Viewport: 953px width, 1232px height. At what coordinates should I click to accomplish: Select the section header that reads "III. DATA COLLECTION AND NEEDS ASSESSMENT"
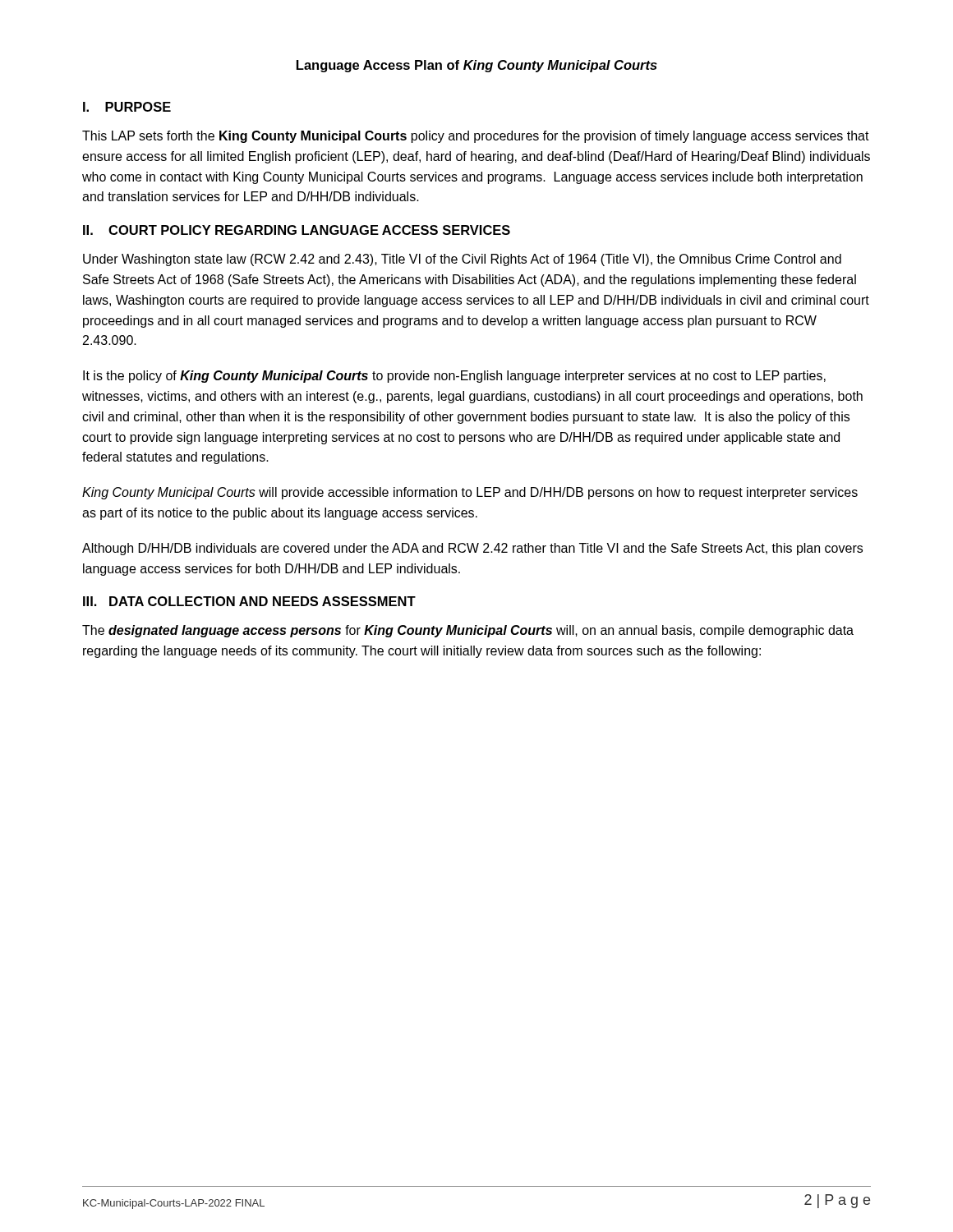[249, 601]
